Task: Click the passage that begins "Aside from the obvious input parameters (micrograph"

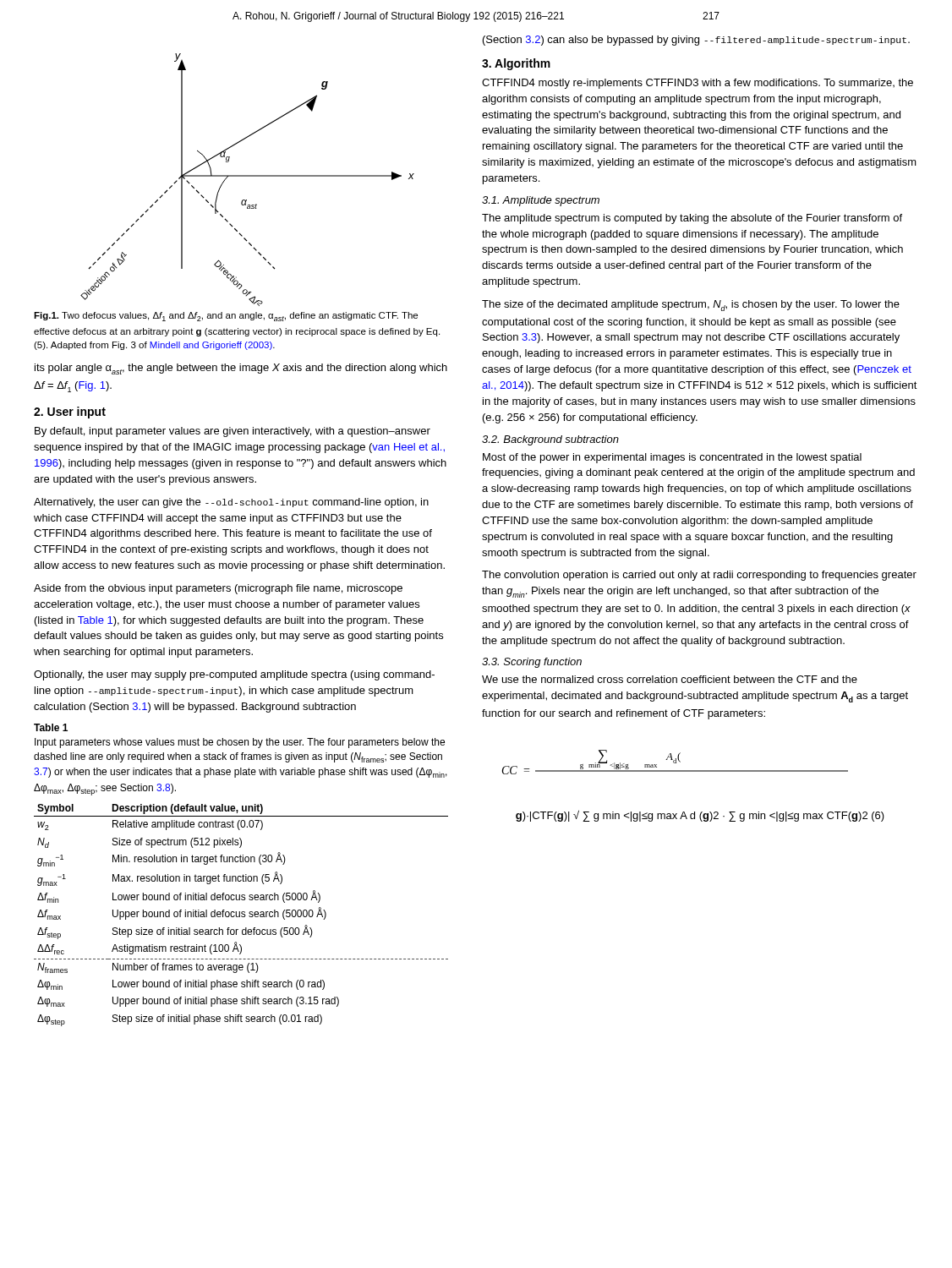Action: point(239,620)
